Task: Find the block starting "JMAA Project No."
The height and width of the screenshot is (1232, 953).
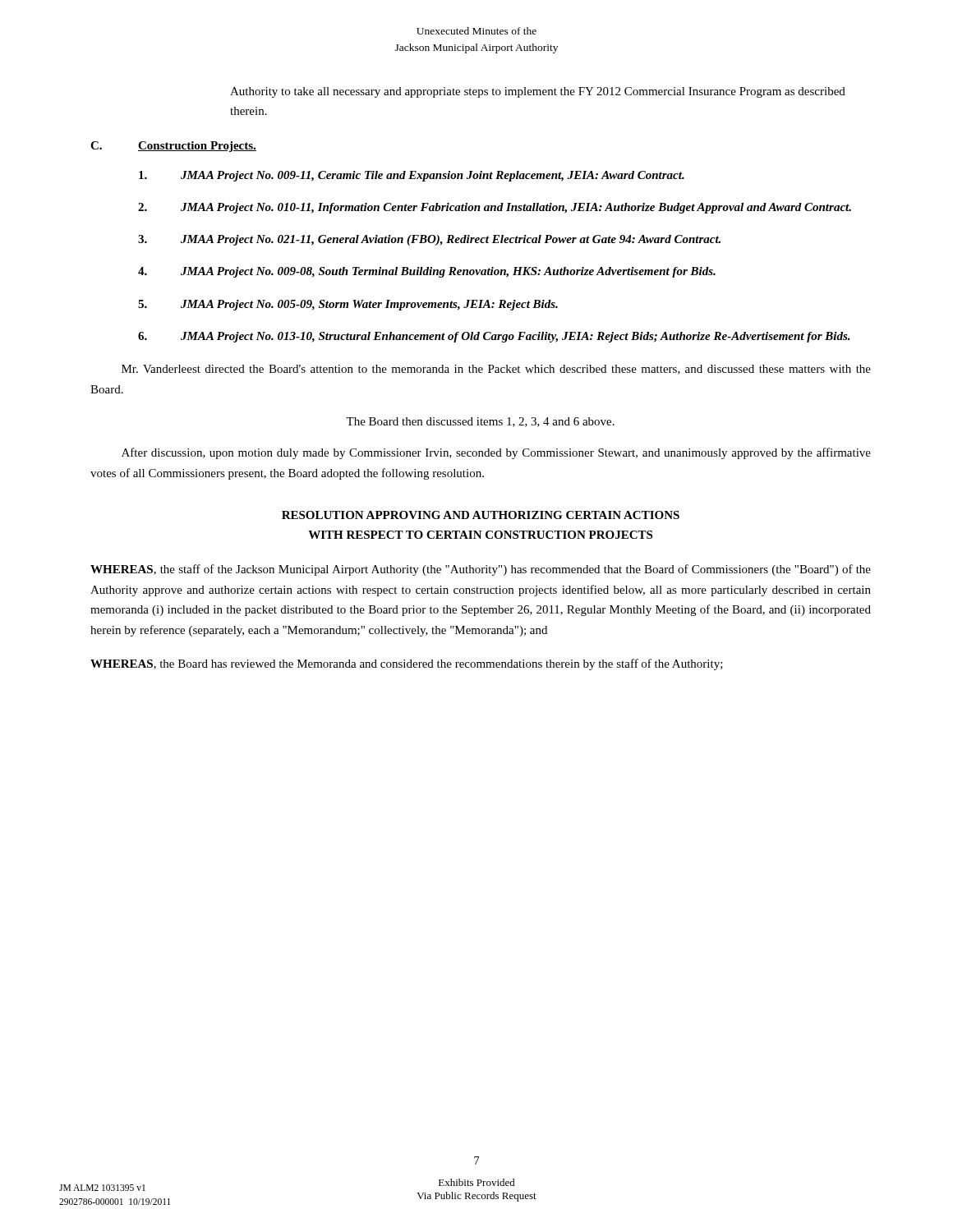Action: click(x=411, y=175)
